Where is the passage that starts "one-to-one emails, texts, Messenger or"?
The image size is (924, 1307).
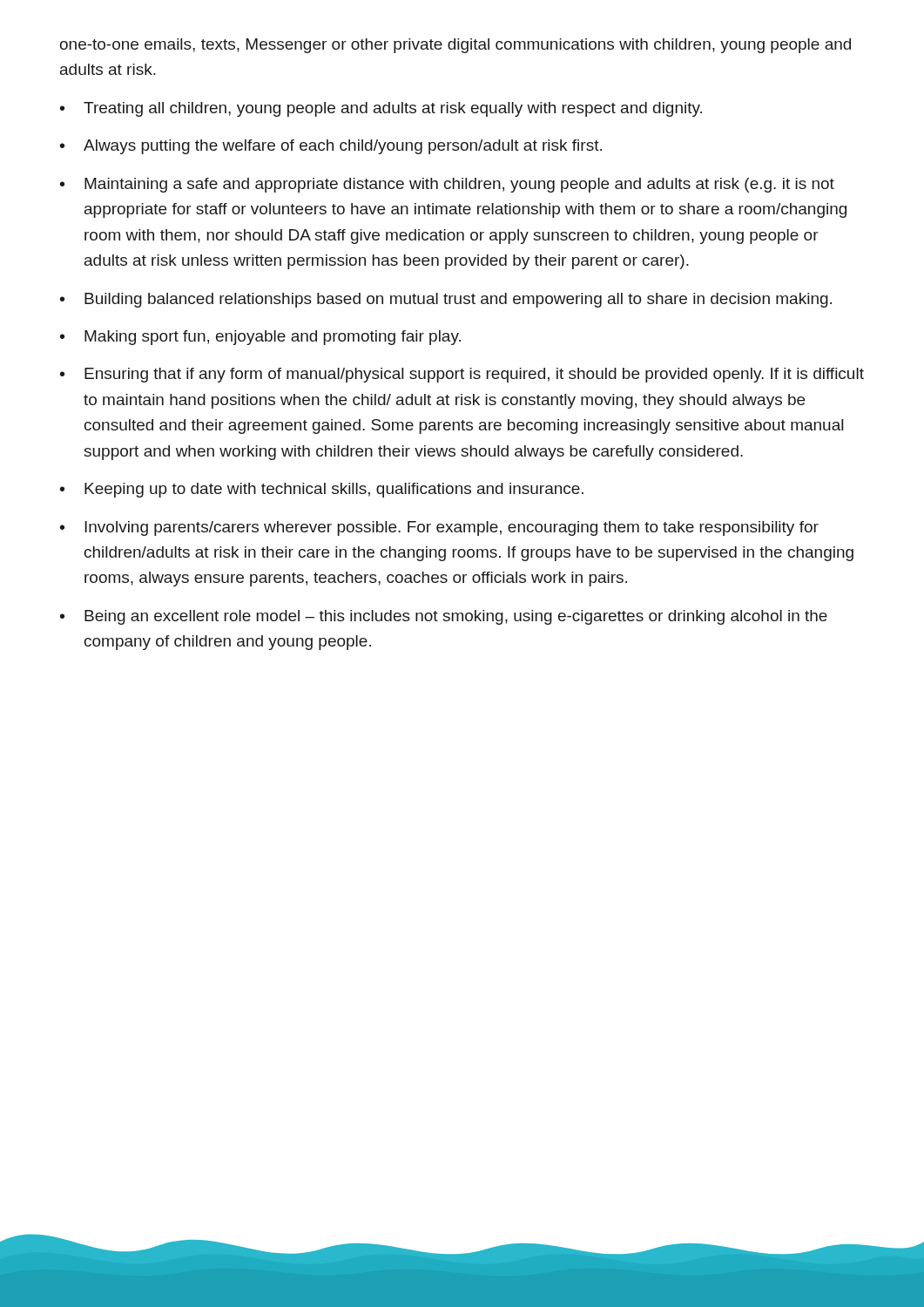456,57
